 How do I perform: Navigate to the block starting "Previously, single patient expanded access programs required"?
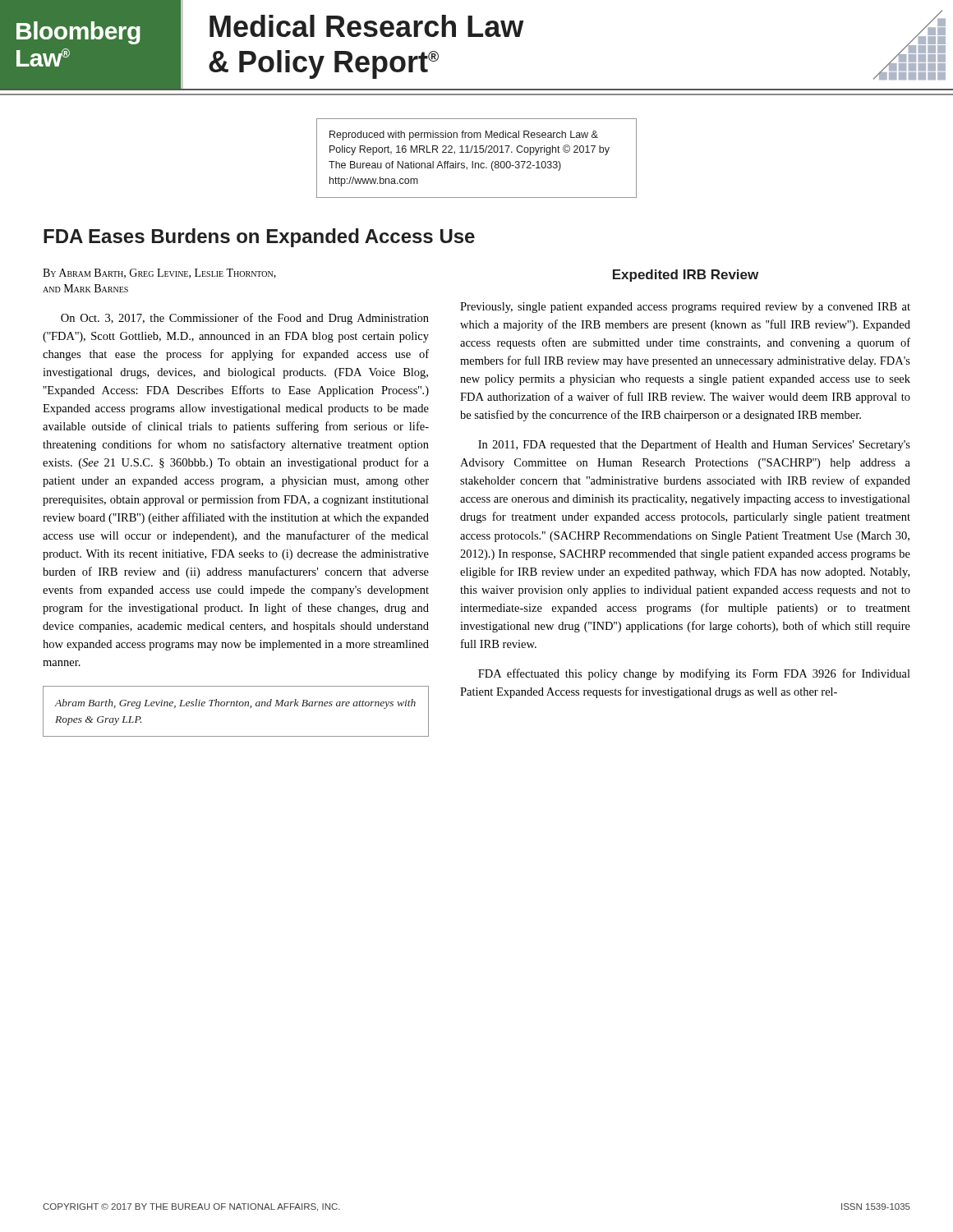coord(685,360)
